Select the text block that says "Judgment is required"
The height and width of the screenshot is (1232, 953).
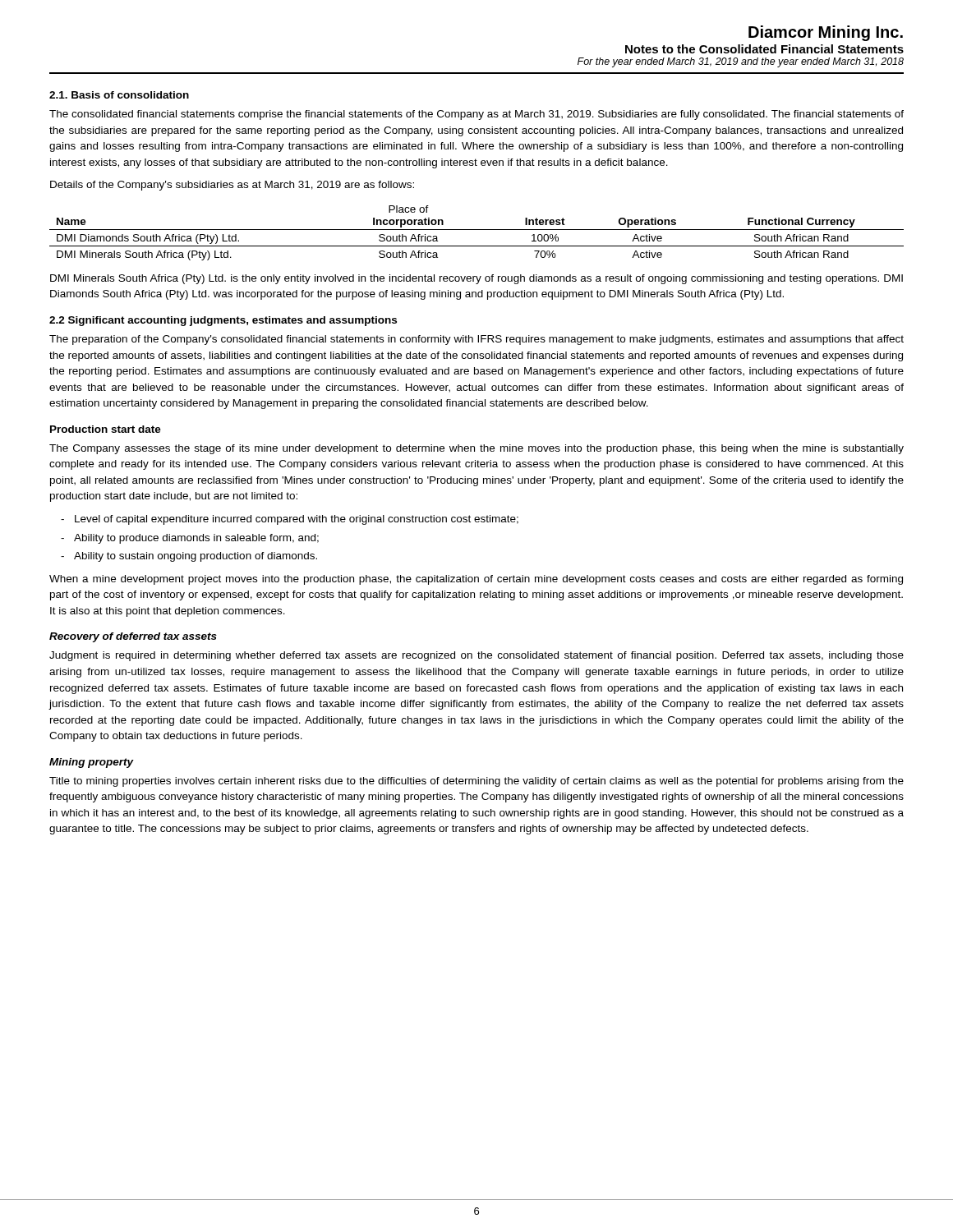476,695
